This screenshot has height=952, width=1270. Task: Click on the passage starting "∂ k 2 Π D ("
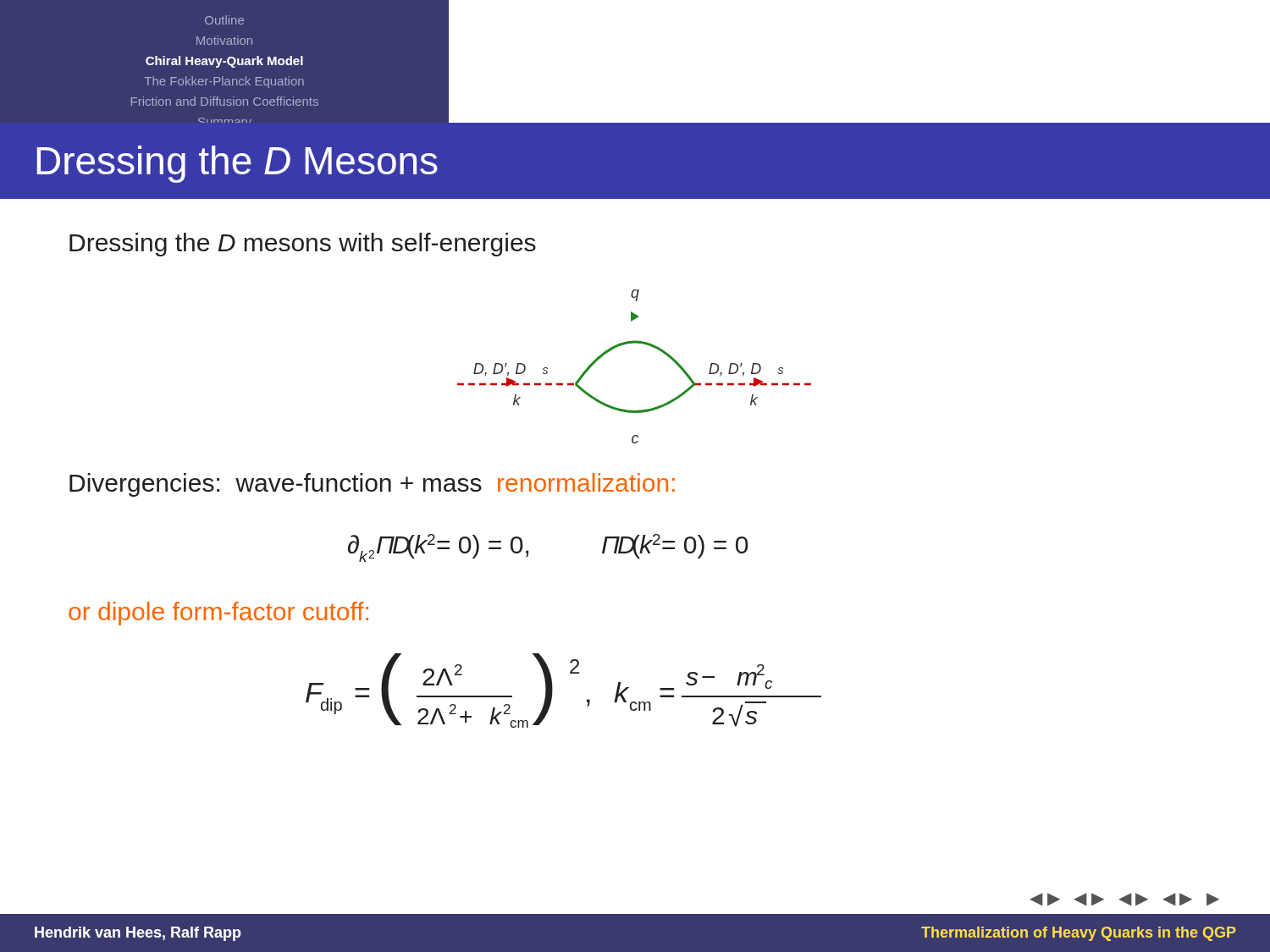click(x=635, y=542)
